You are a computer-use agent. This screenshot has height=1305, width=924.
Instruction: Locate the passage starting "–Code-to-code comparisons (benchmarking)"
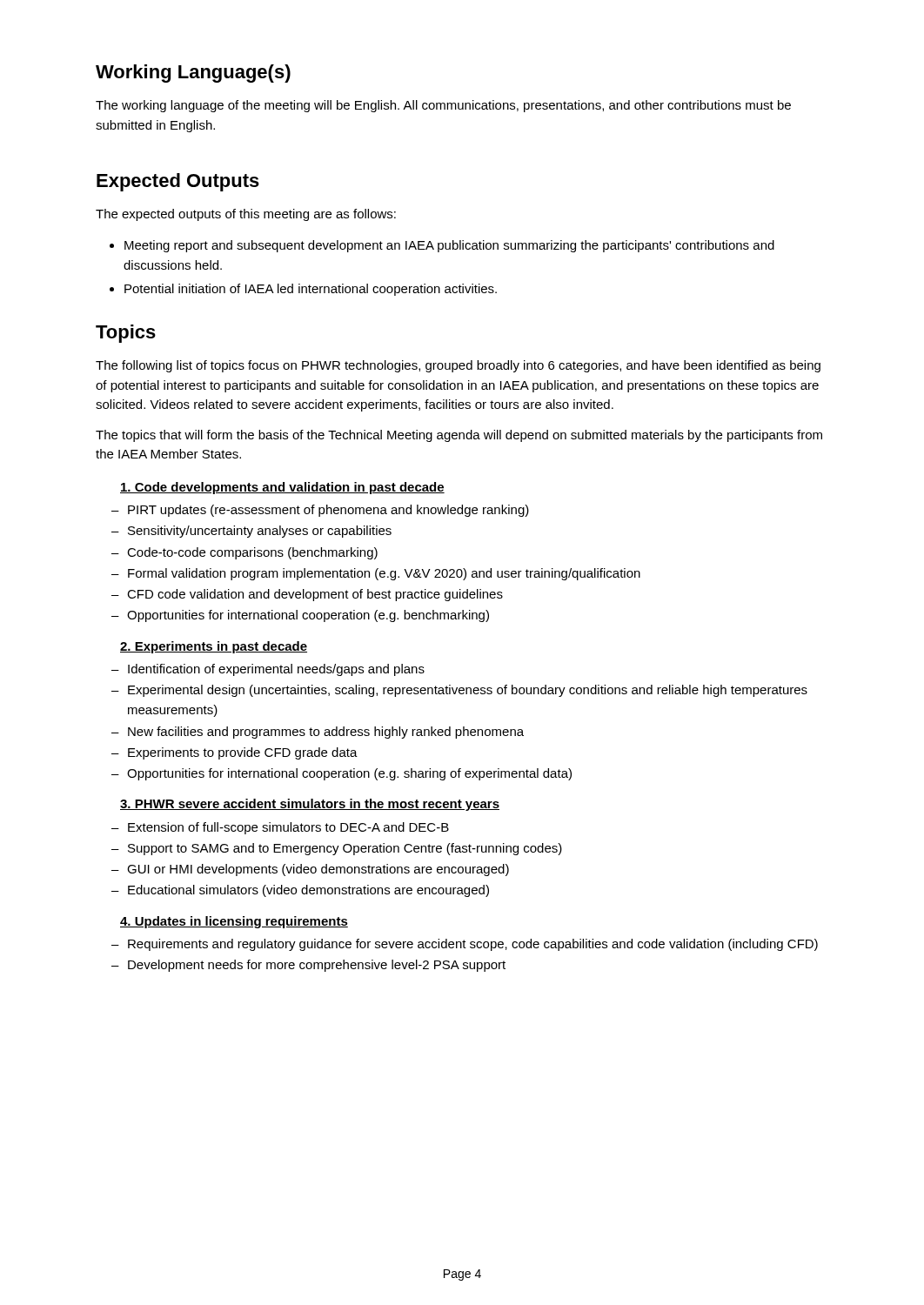point(245,552)
